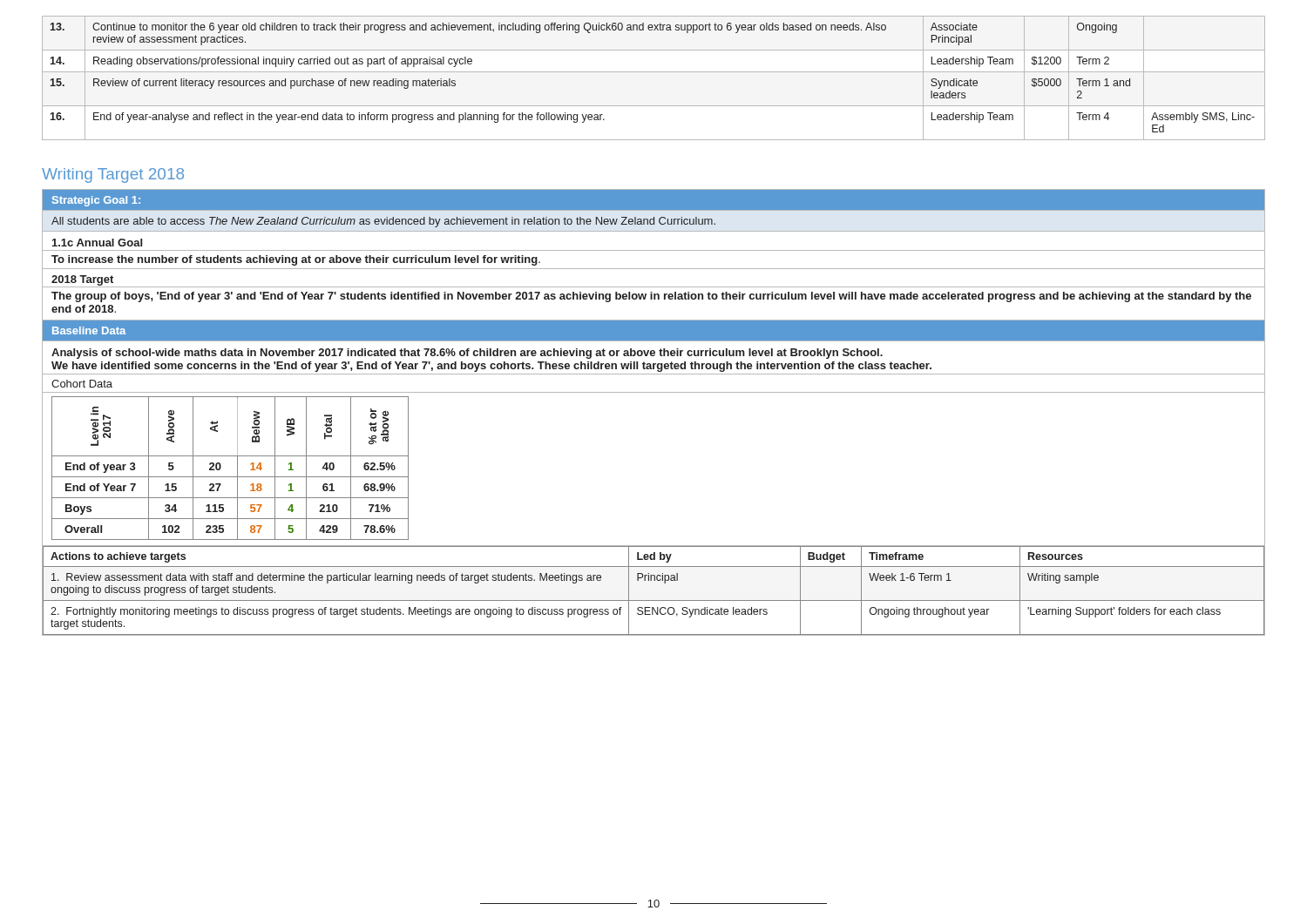
Task: Locate the region starting "To increase the number of"
Action: tap(296, 259)
